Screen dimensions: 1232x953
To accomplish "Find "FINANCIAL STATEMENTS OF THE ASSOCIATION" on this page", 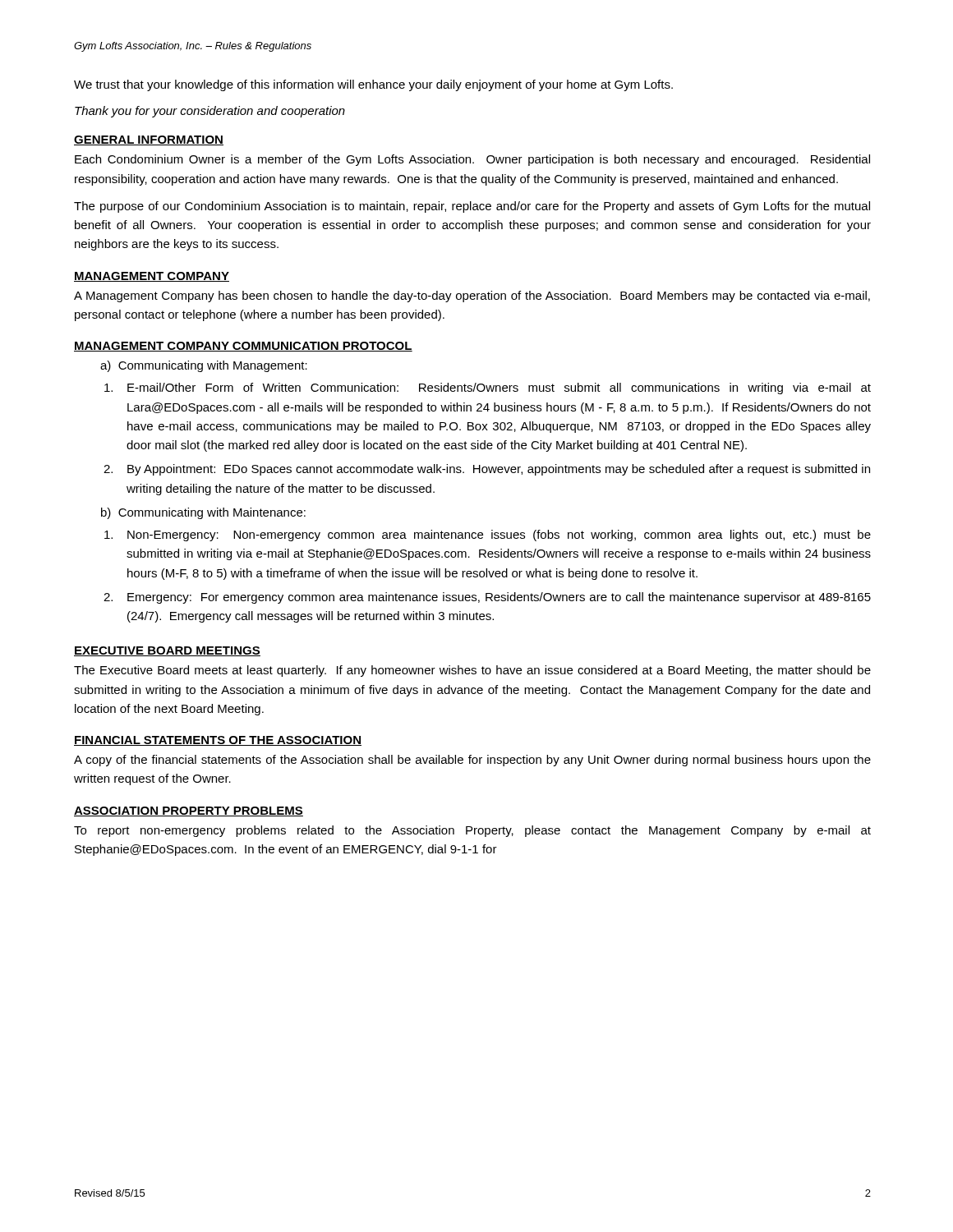I will tap(218, 740).
